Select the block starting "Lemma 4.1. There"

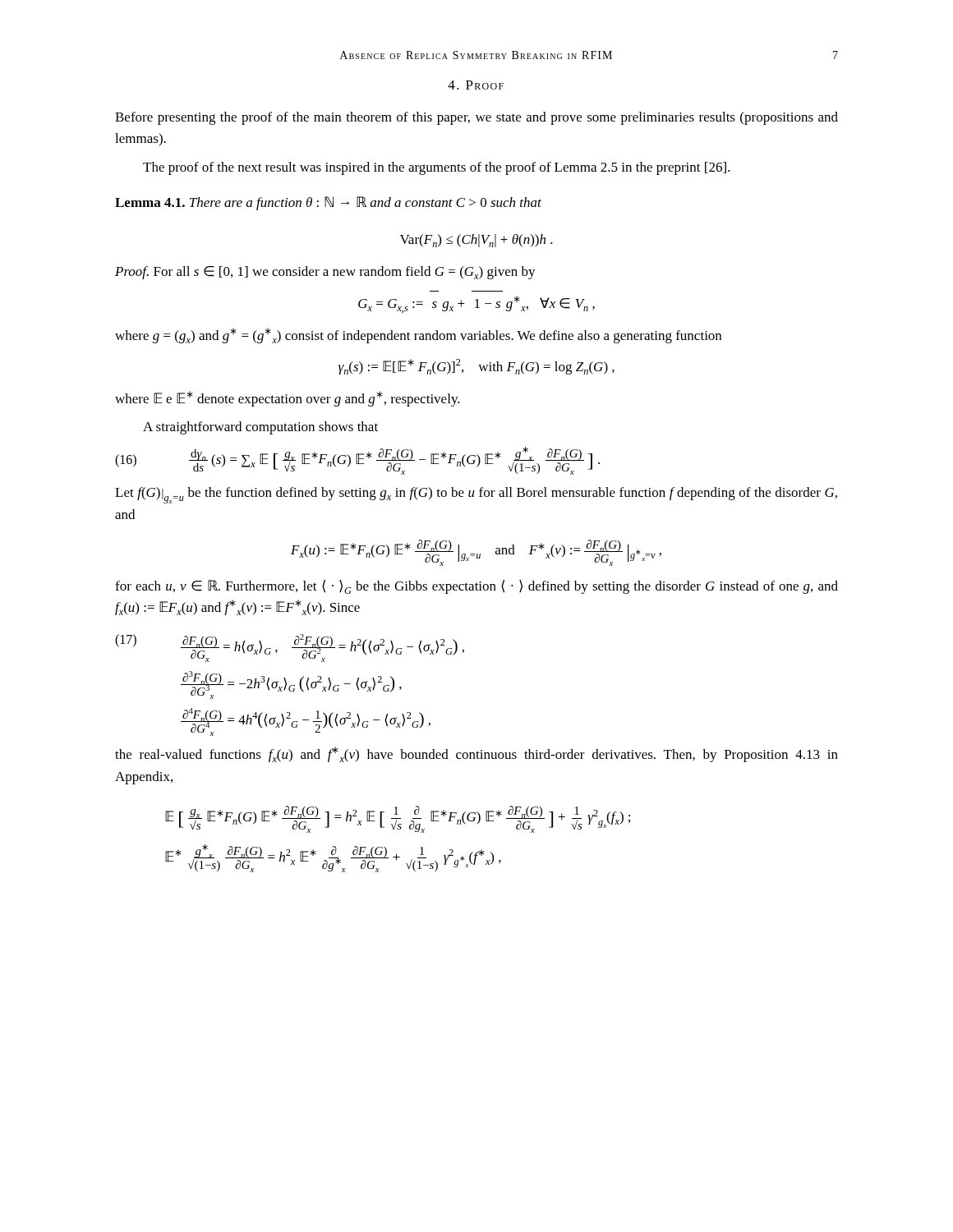click(x=476, y=203)
